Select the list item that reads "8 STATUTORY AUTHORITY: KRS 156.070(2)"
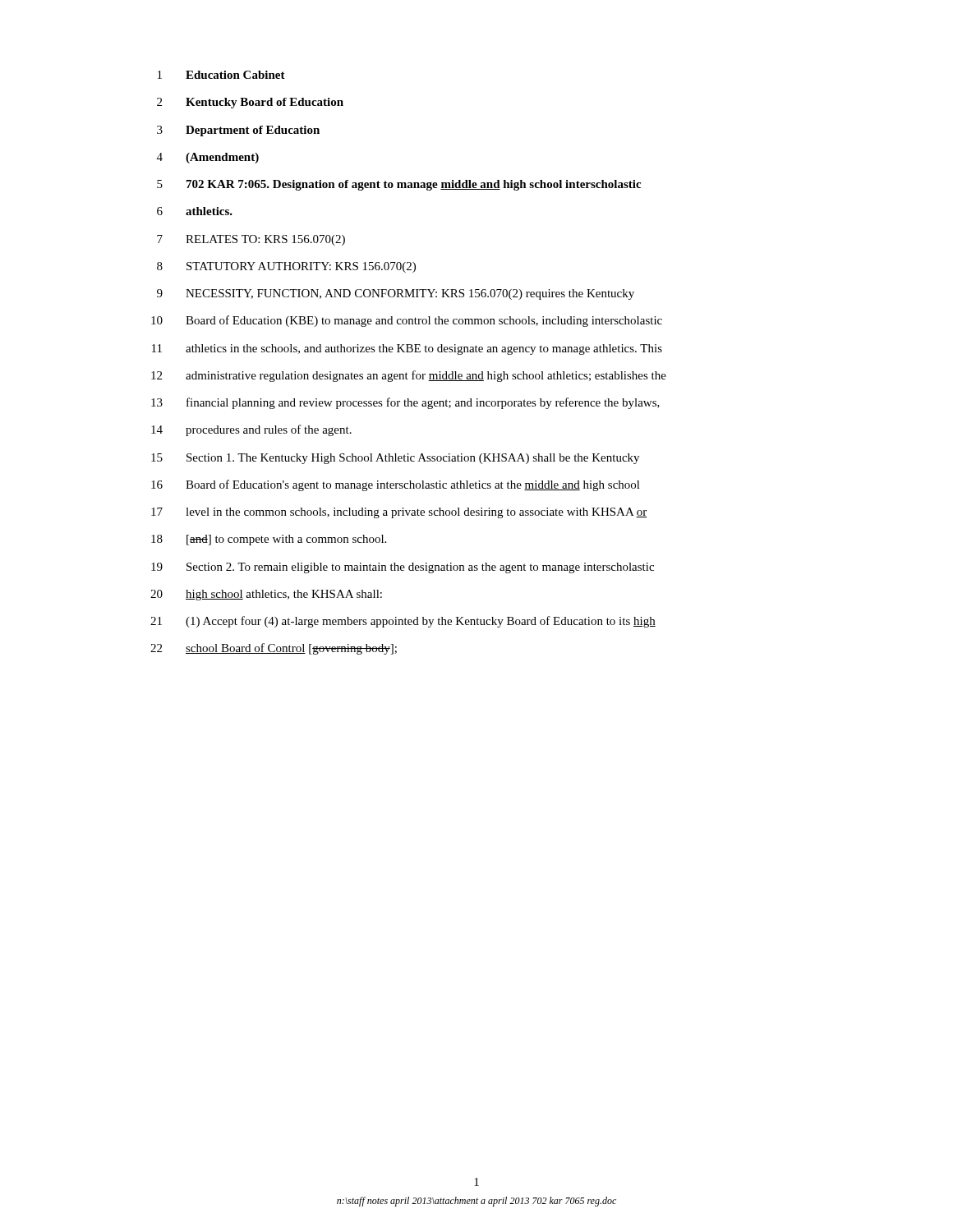Viewport: 953px width, 1232px height. [286, 267]
